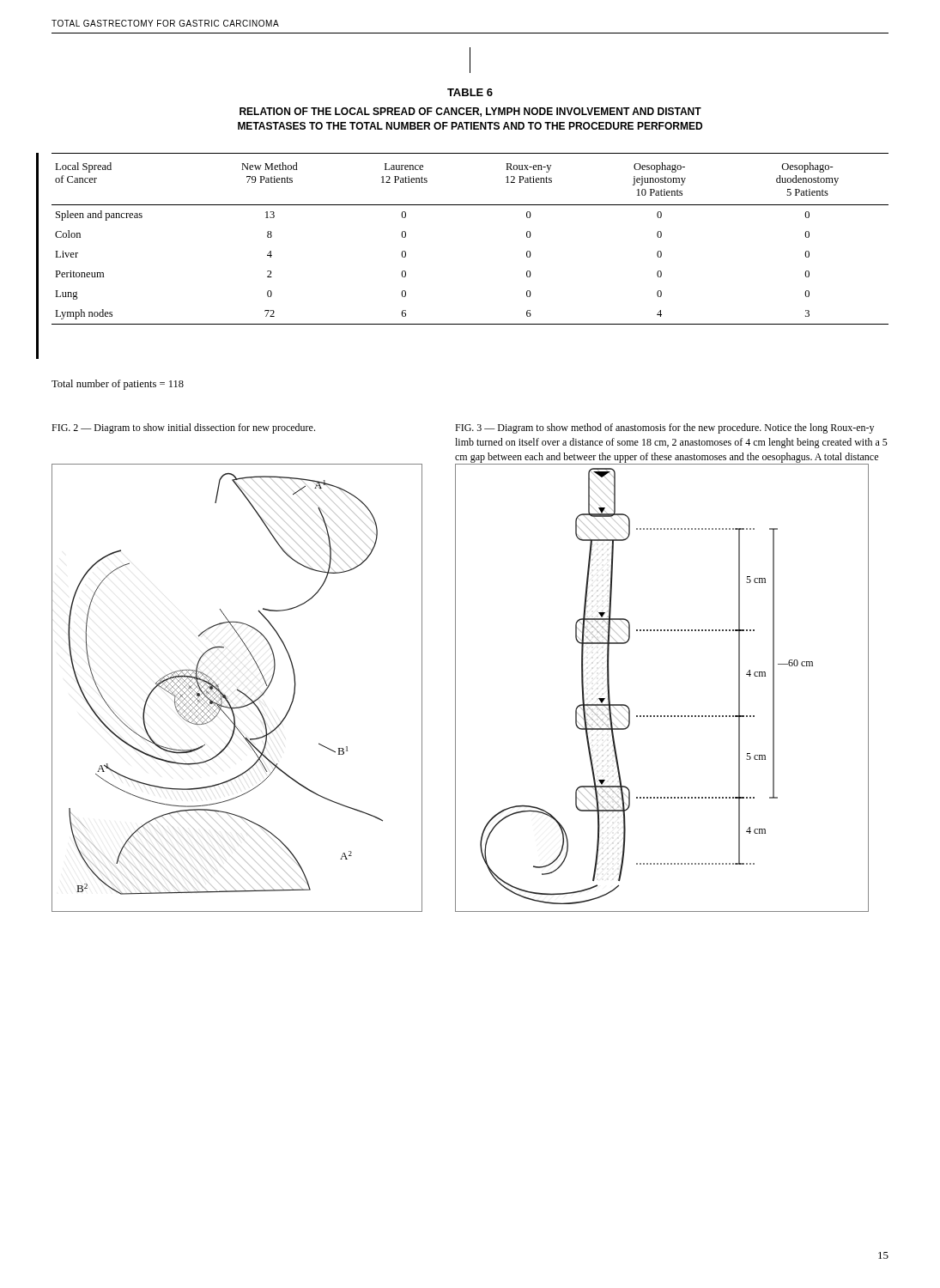Locate the caption that opens with "FIG. 2 —"
The image size is (940, 1288).
[x=184, y=428]
